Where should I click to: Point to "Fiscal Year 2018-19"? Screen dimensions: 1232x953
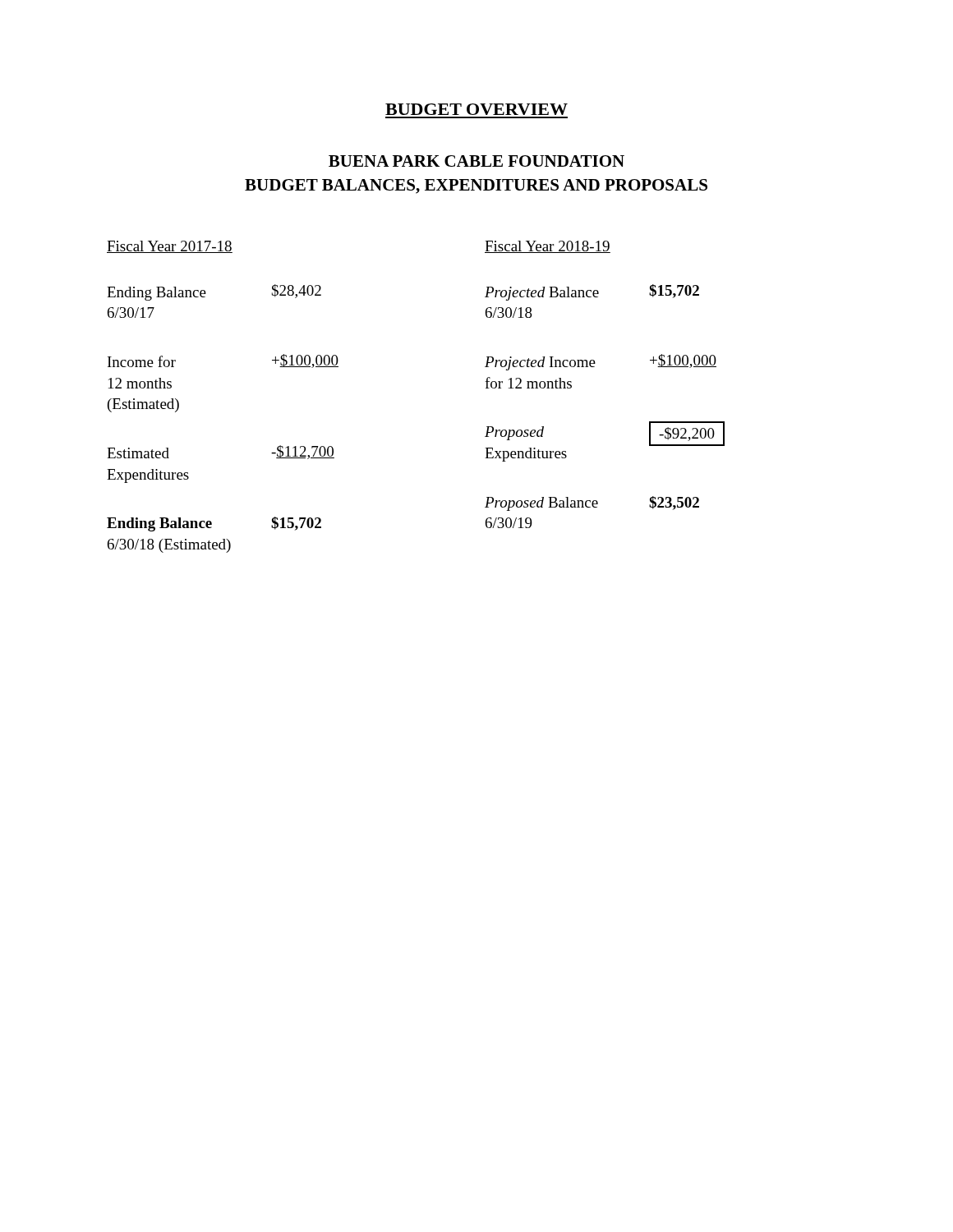[x=547, y=246]
